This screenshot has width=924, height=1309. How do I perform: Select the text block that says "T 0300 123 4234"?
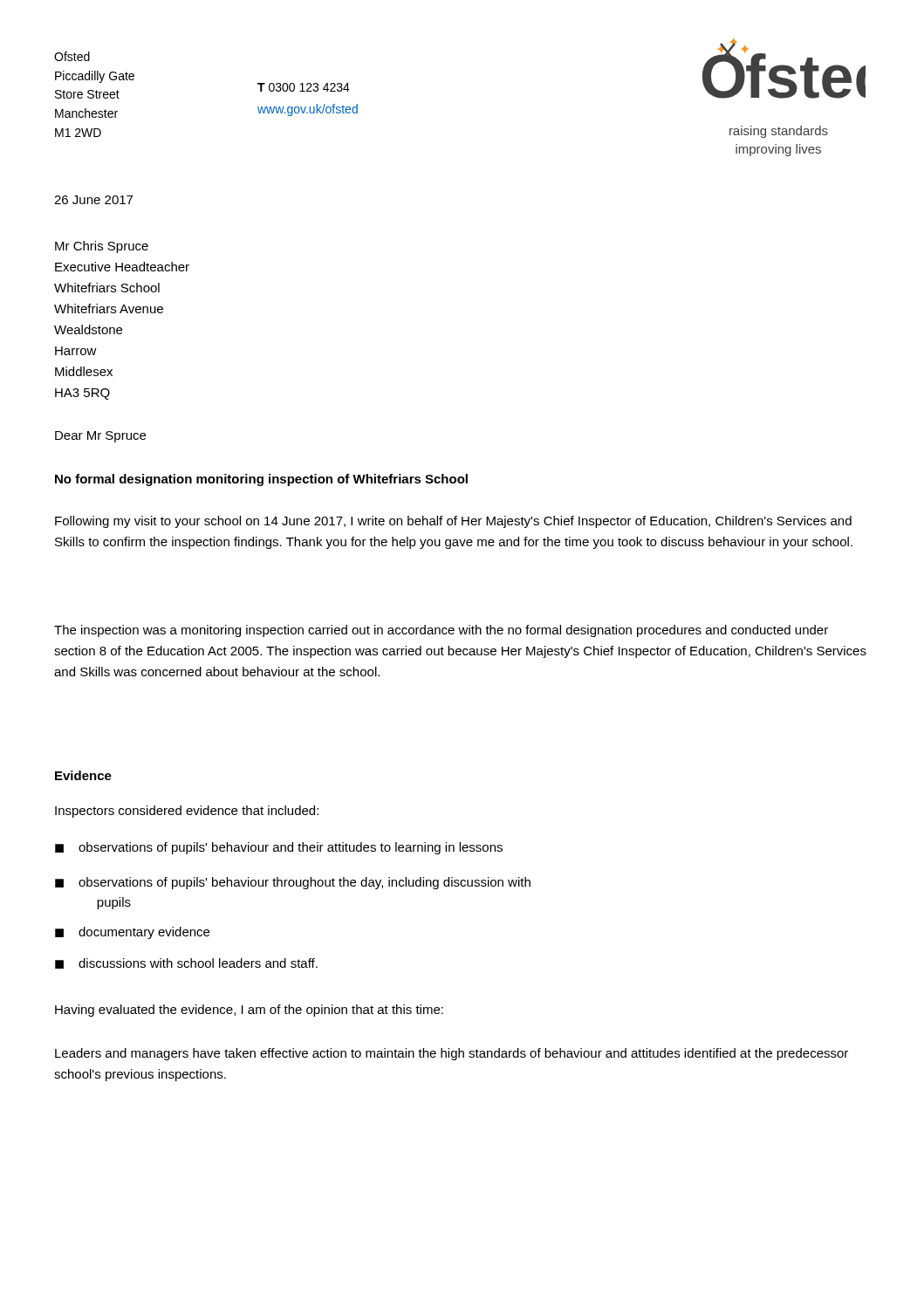[x=308, y=98]
